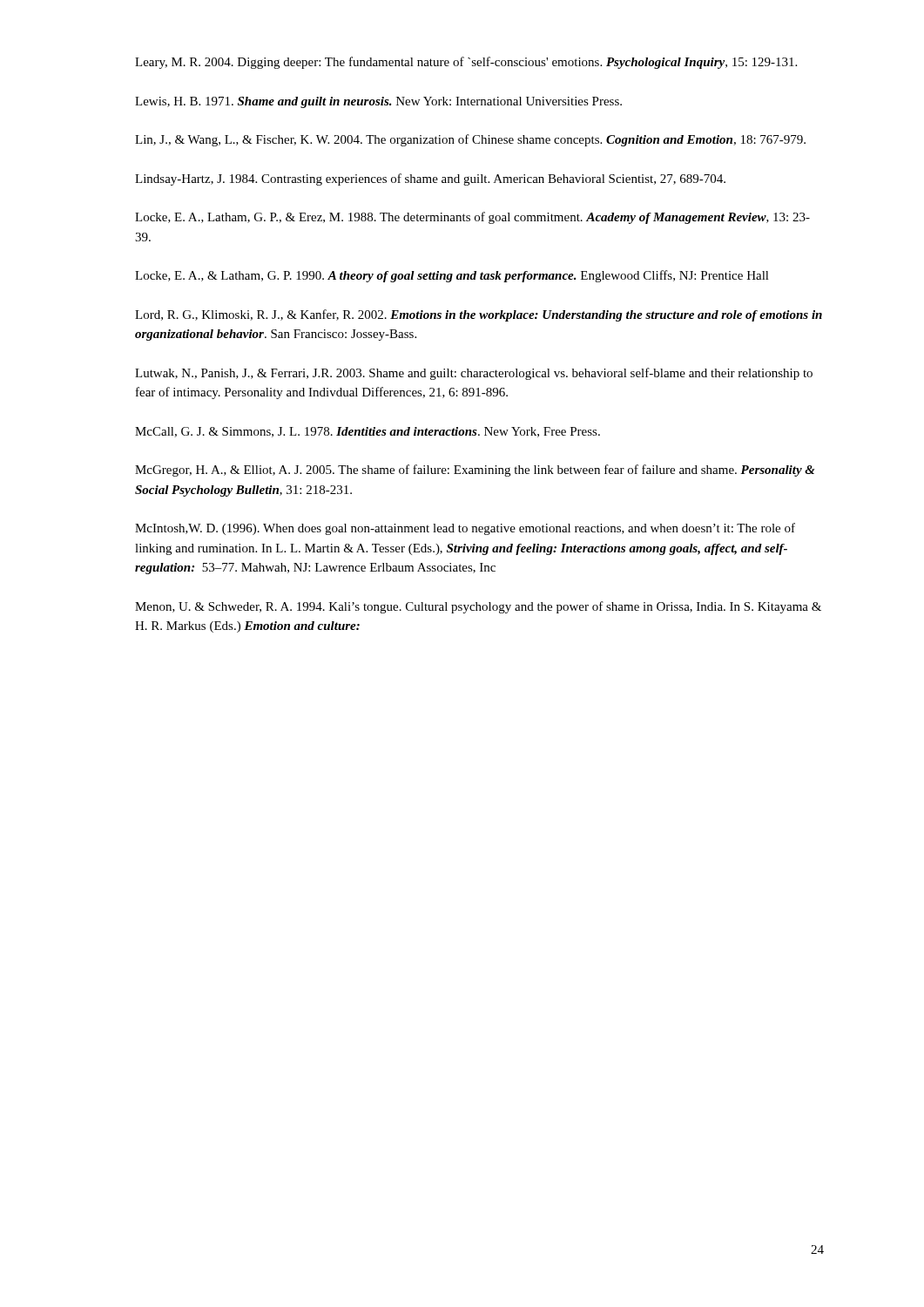
Task: Find the block on this page that starts "Lewis, H. B. 1971. Shame and guilt in"
Action: (x=479, y=101)
